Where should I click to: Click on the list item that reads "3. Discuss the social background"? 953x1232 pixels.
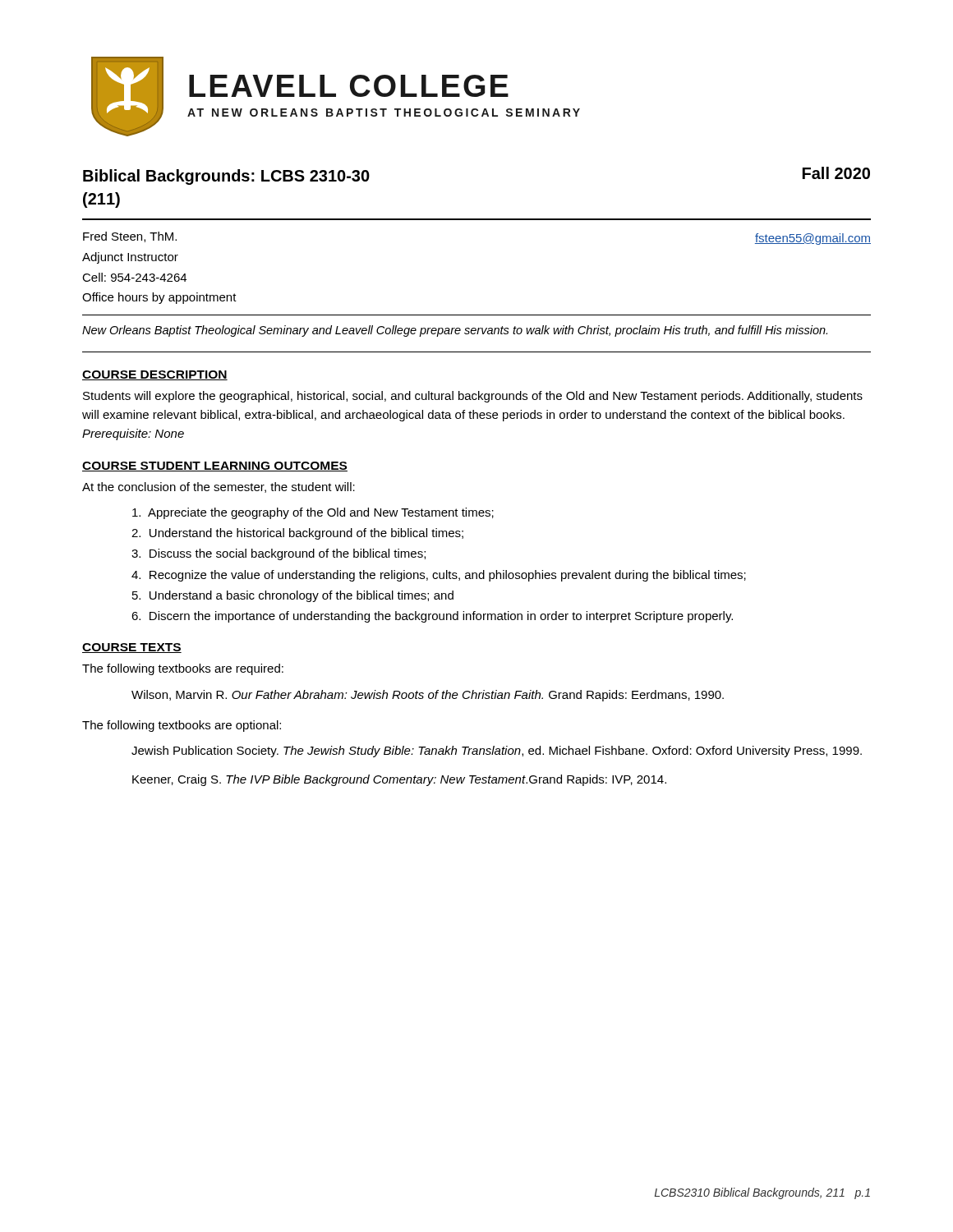click(x=279, y=553)
